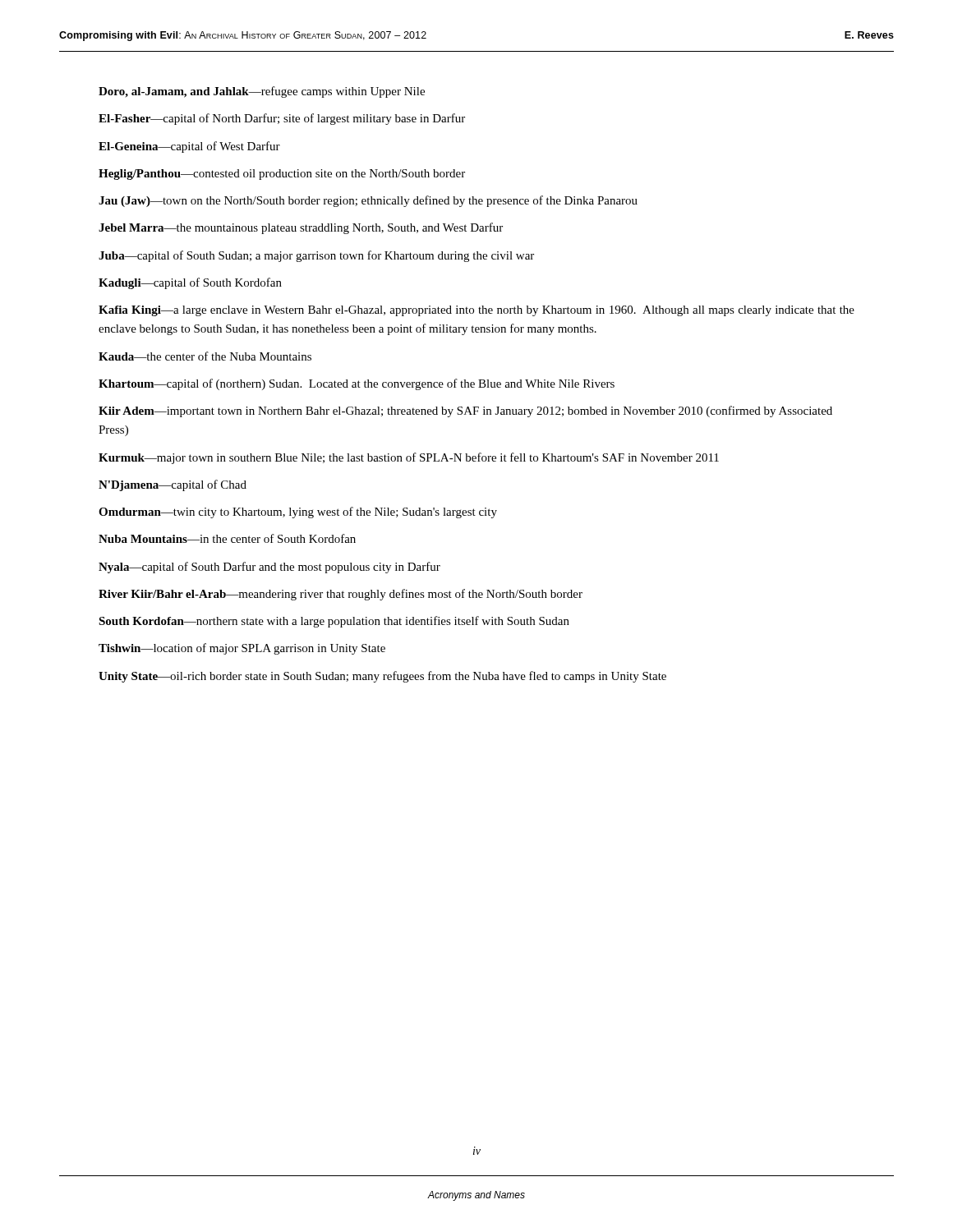
Task: Navigate to the block starting "Omdurman—twin city to Khartoum, lying"
Action: (298, 512)
